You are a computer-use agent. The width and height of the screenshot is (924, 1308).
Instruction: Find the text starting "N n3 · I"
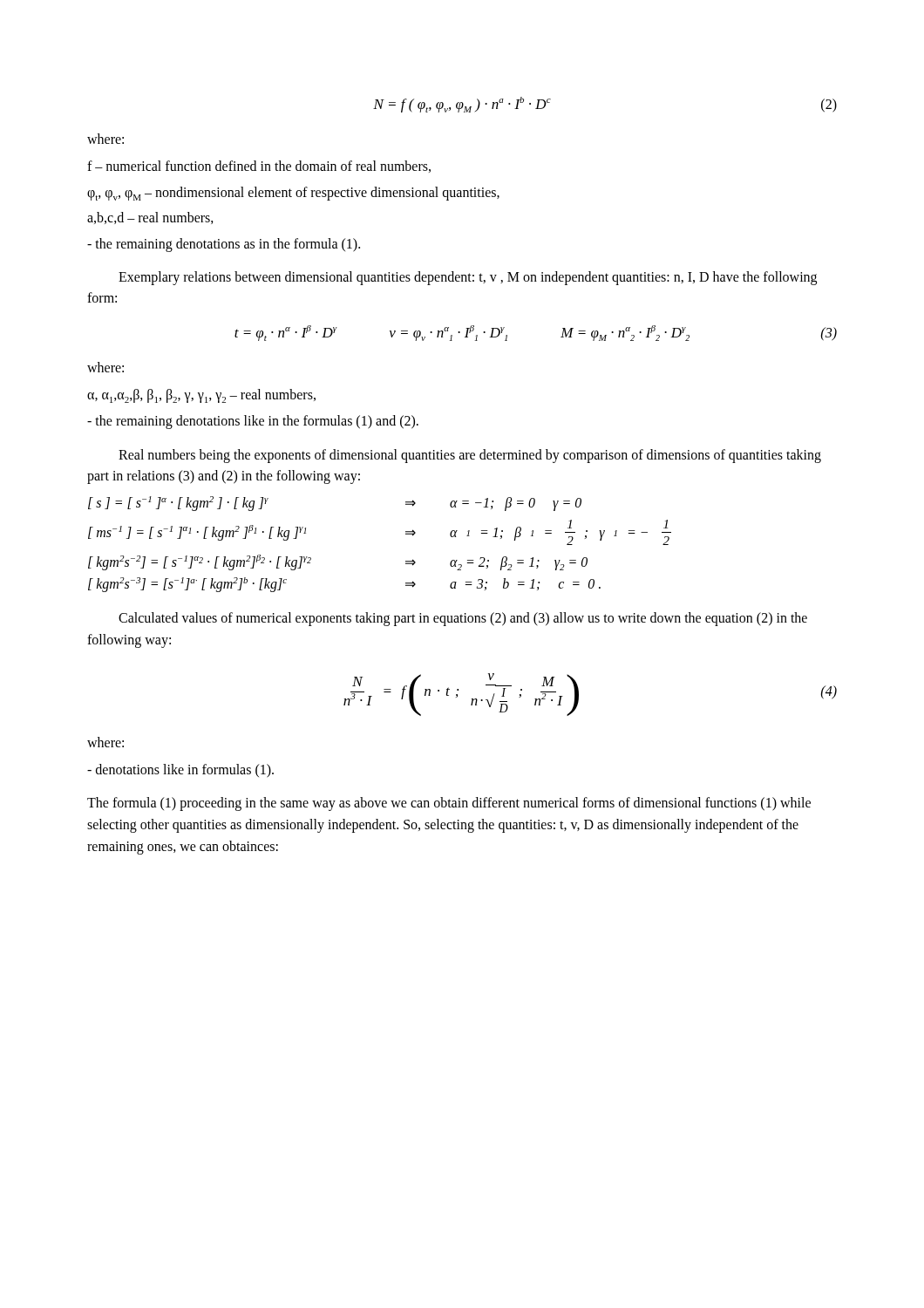point(462,692)
